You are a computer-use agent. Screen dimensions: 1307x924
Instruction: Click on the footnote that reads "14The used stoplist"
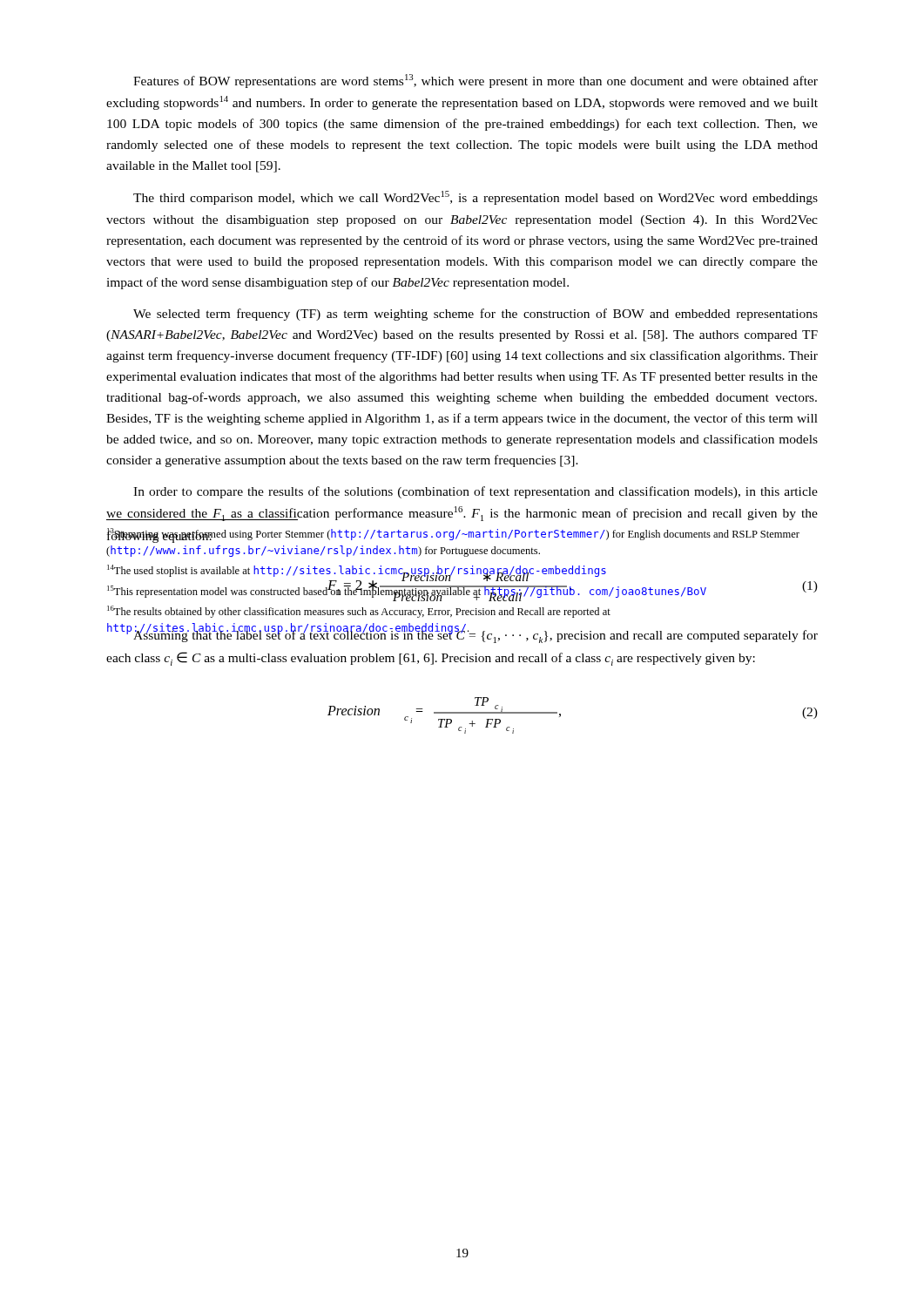click(x=357, y=570)
